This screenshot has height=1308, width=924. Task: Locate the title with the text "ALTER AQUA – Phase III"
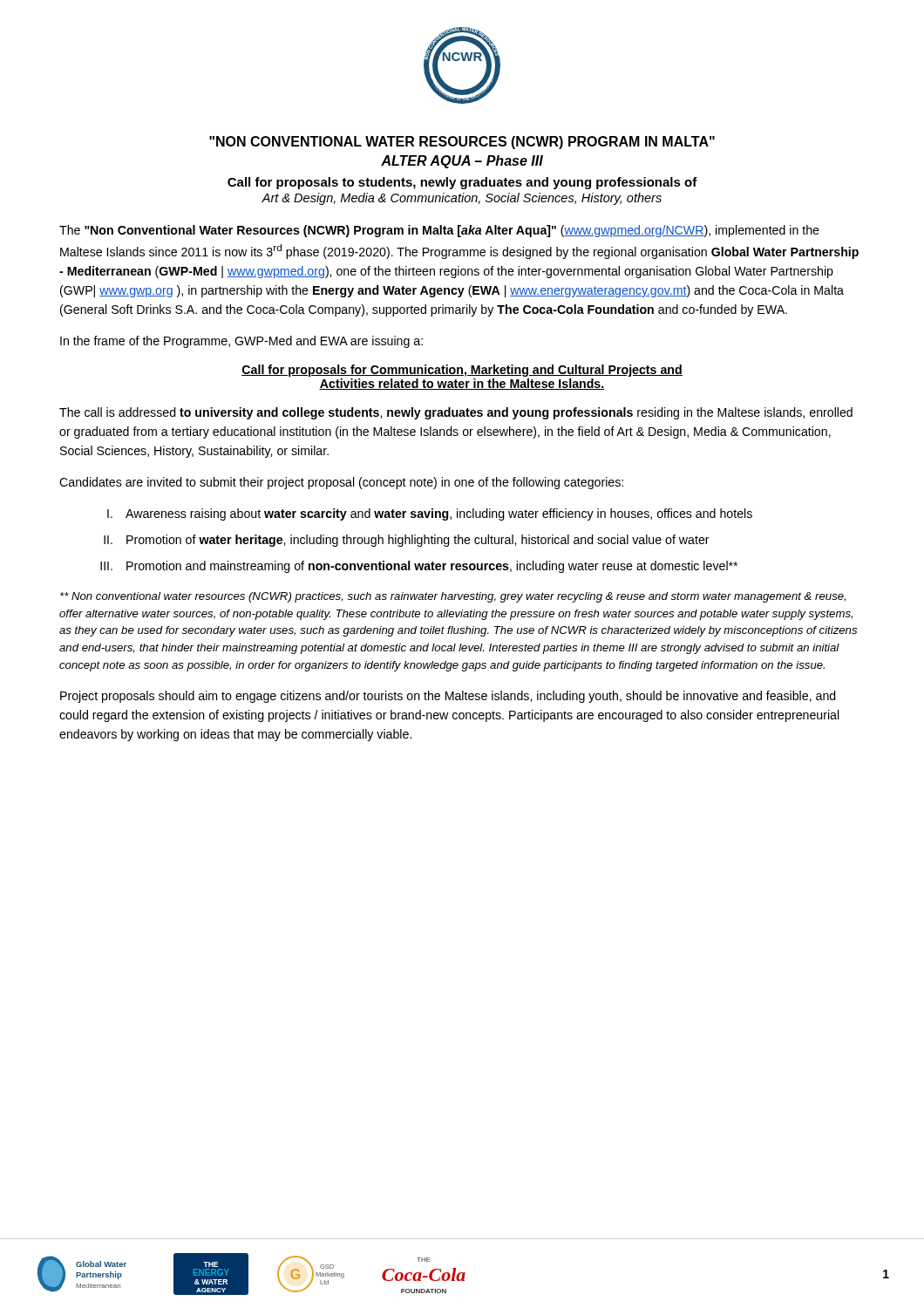(462, 161)
